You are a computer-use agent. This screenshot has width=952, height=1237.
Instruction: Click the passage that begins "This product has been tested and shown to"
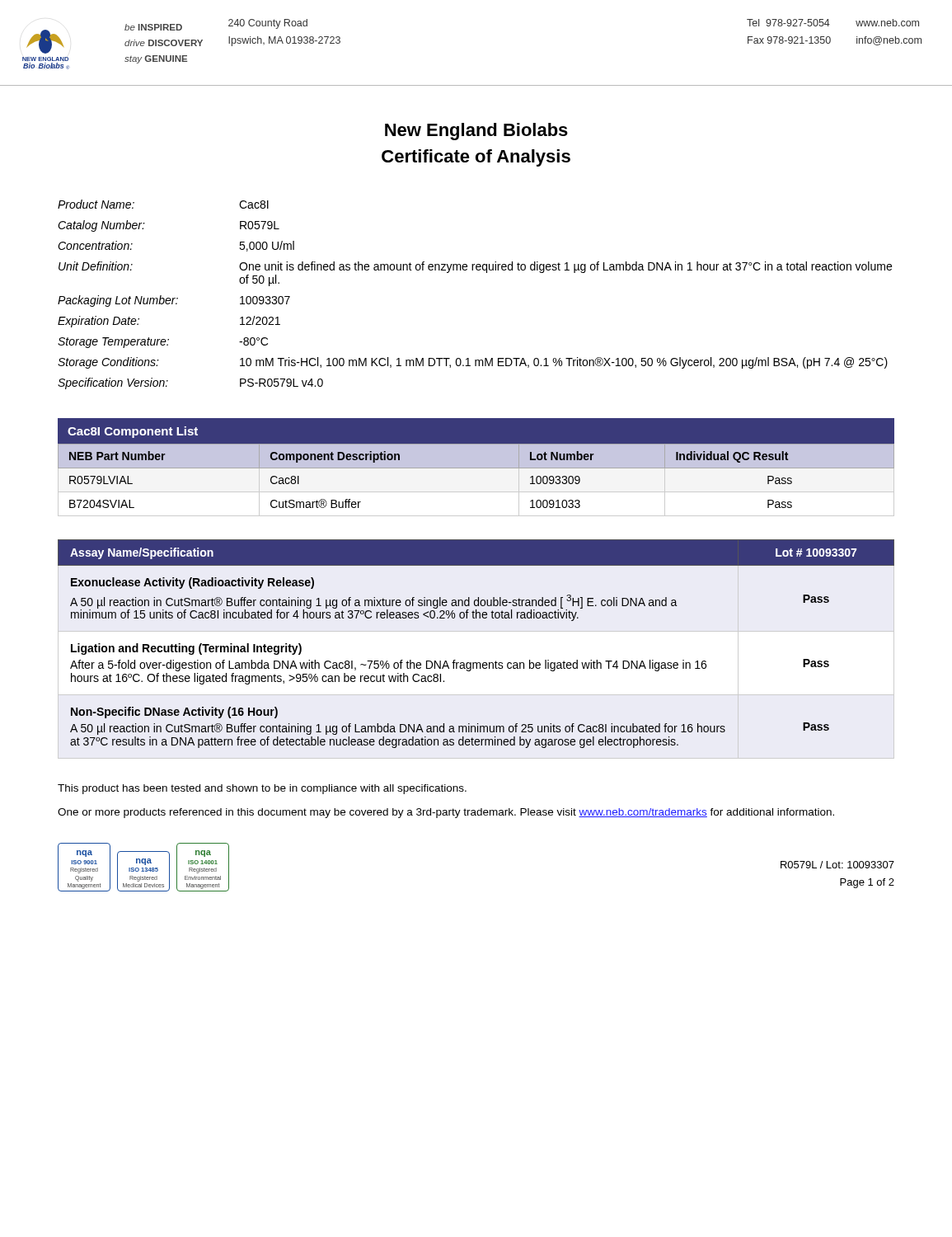pyautogui.click(x=262, y=788)
